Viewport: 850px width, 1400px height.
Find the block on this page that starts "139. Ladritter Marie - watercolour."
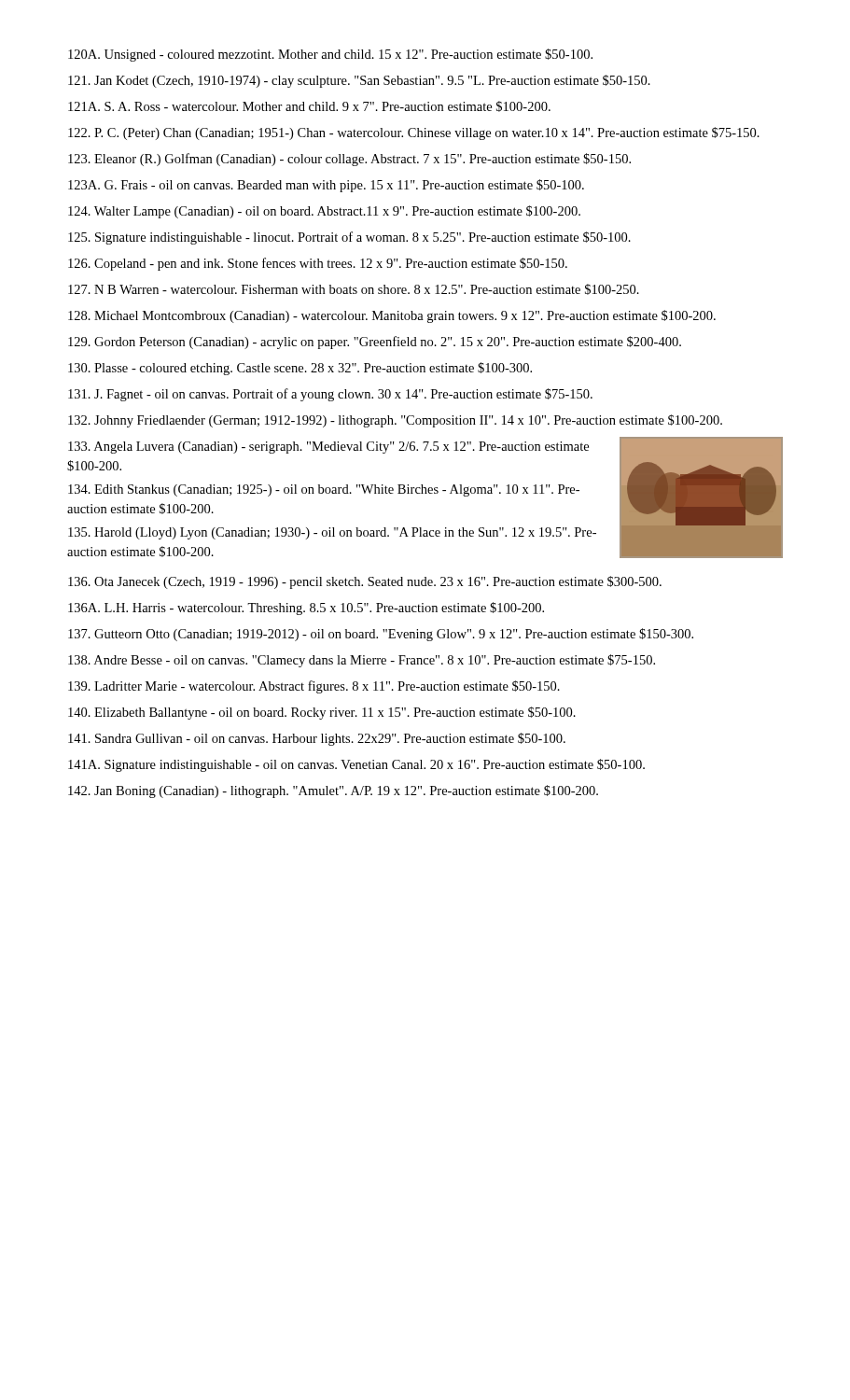click(314, 686)
